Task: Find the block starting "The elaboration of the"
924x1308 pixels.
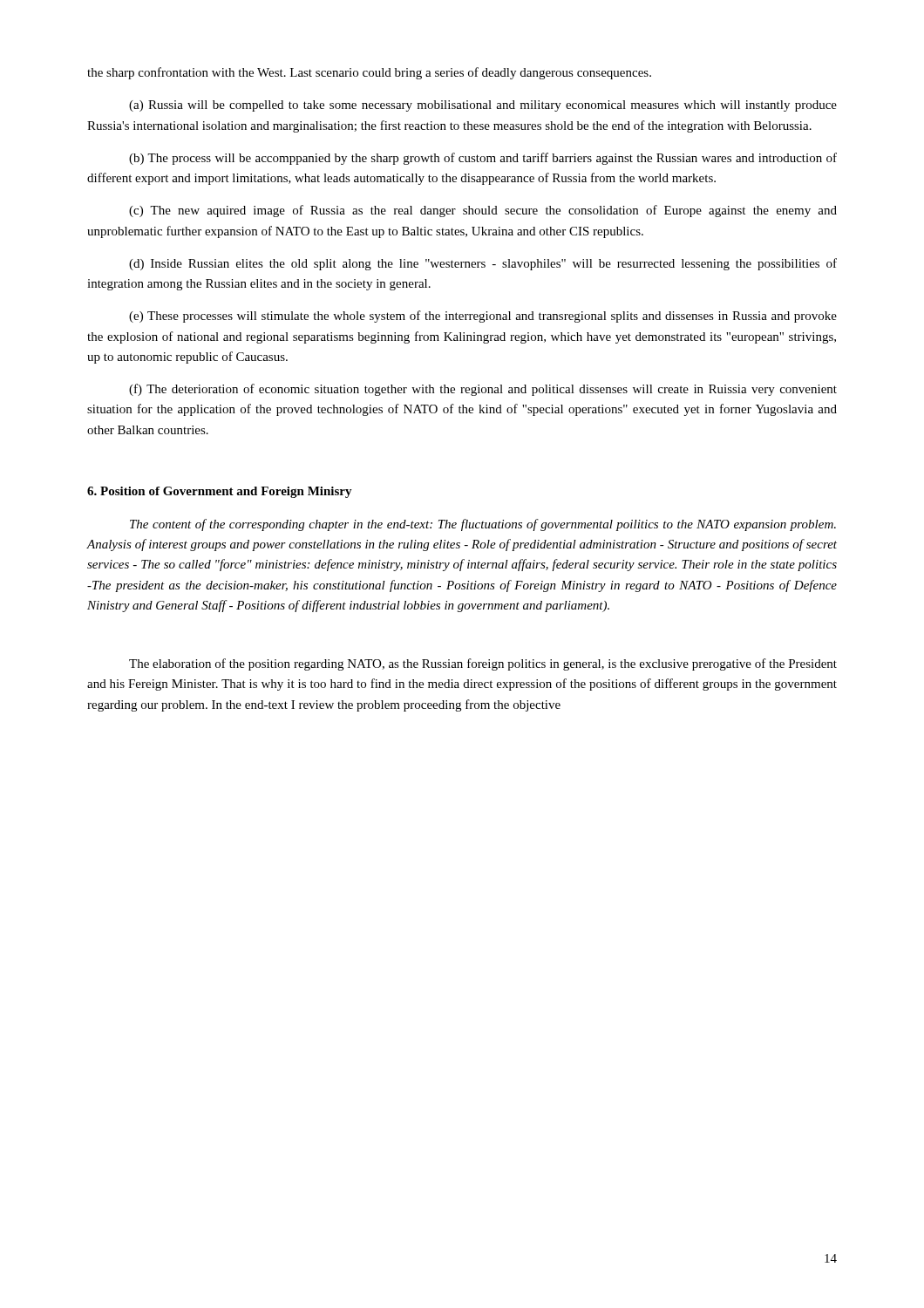Action: pyautogui.click(x=462, y=684)
